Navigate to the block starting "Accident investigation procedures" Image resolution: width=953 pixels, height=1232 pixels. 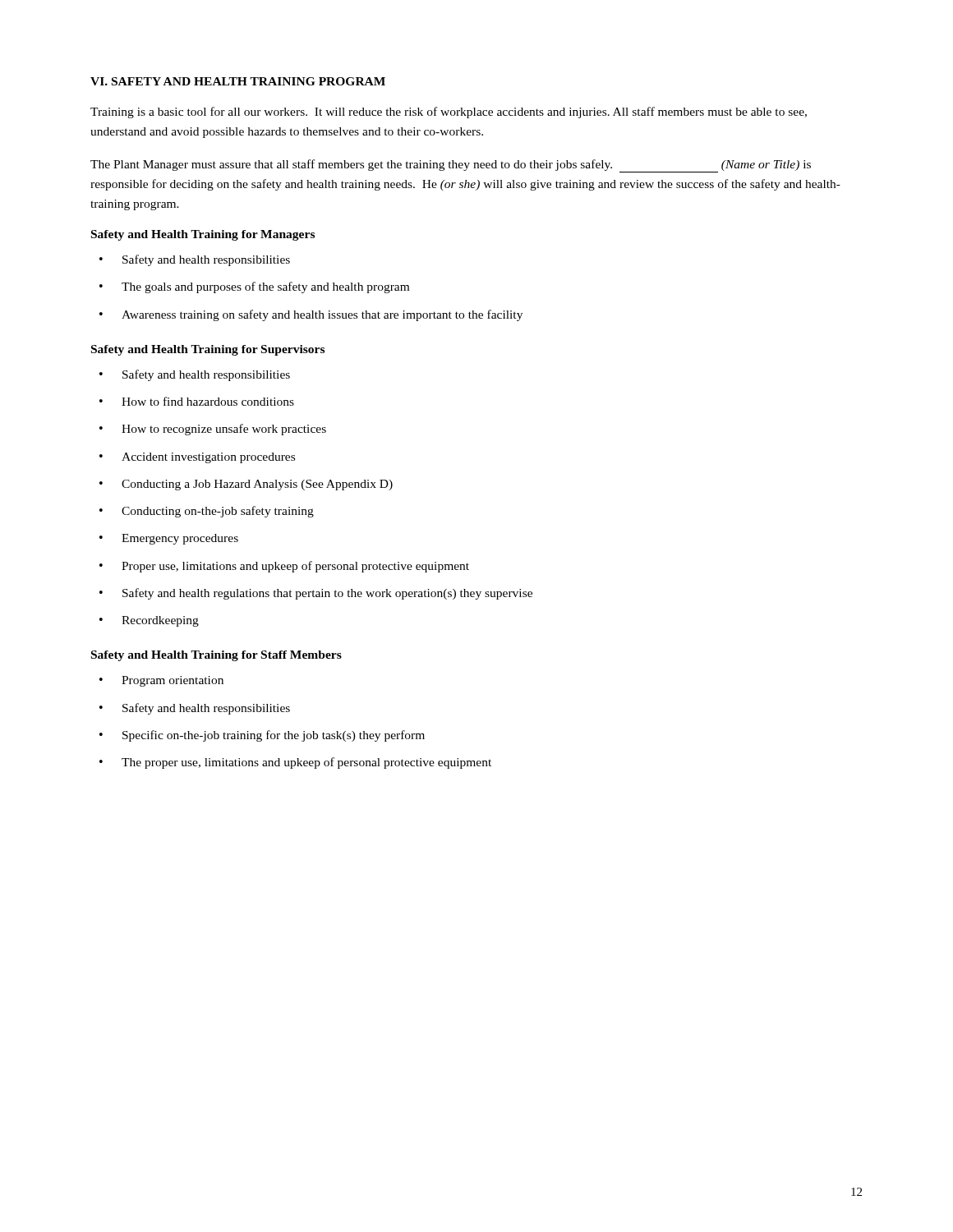(x=209, y=456)
